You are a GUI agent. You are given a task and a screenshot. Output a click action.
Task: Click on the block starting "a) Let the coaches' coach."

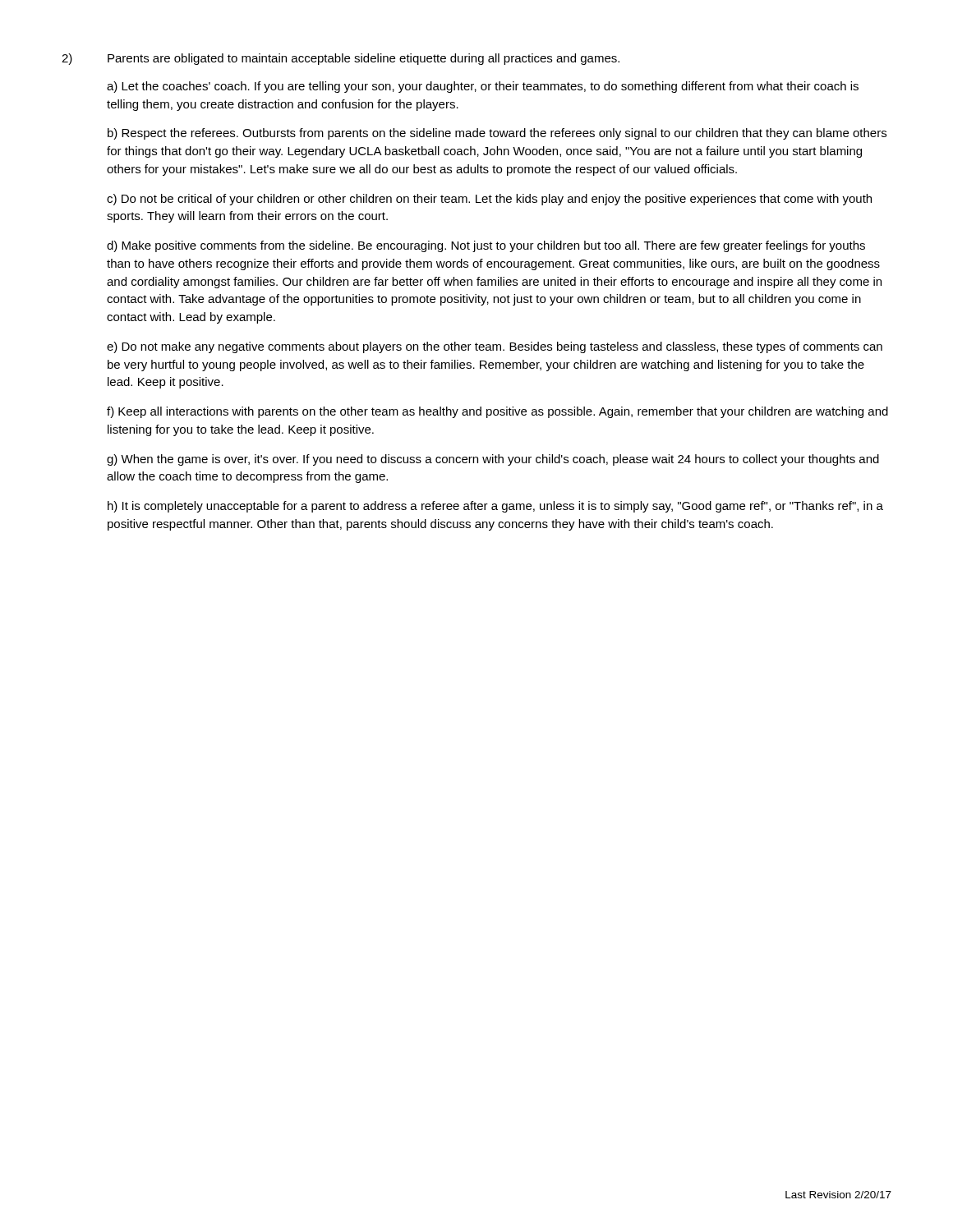[483, 95]
